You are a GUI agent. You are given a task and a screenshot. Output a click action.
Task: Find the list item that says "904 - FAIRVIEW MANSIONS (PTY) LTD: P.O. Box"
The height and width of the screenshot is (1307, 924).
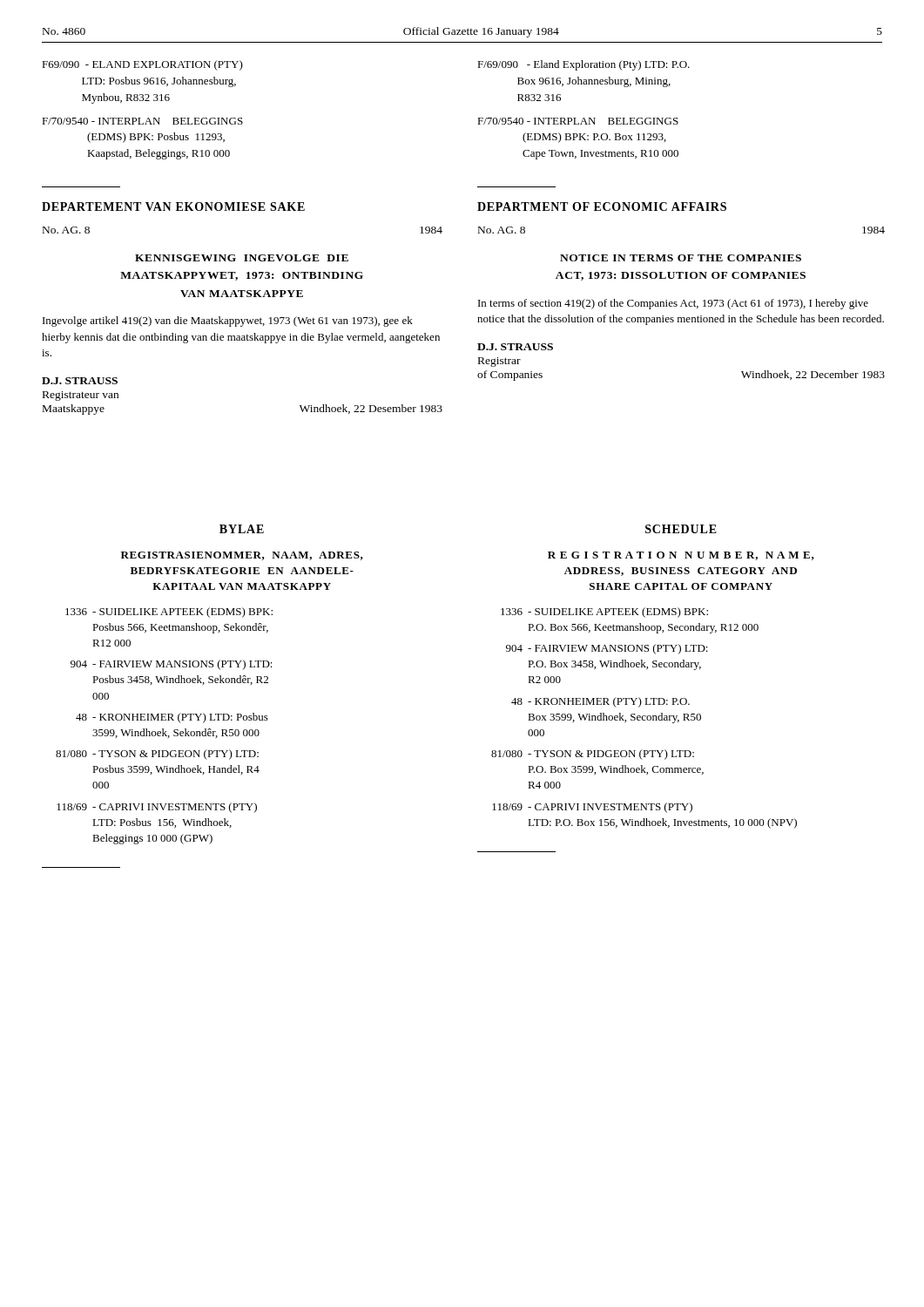tap(681, 664)
